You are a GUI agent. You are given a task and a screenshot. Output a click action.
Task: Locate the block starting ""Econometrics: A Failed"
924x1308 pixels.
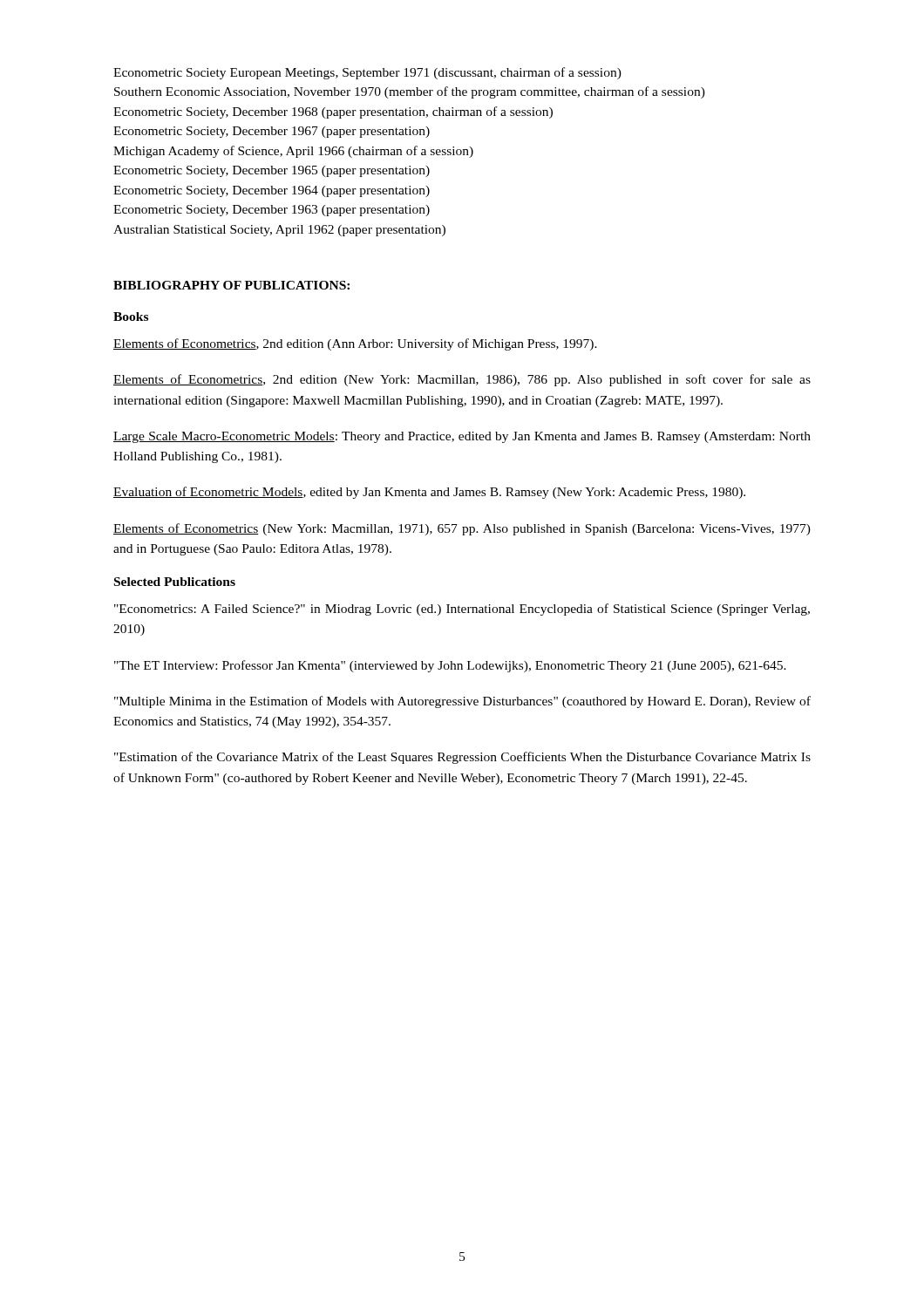click(x=462, y=619)
